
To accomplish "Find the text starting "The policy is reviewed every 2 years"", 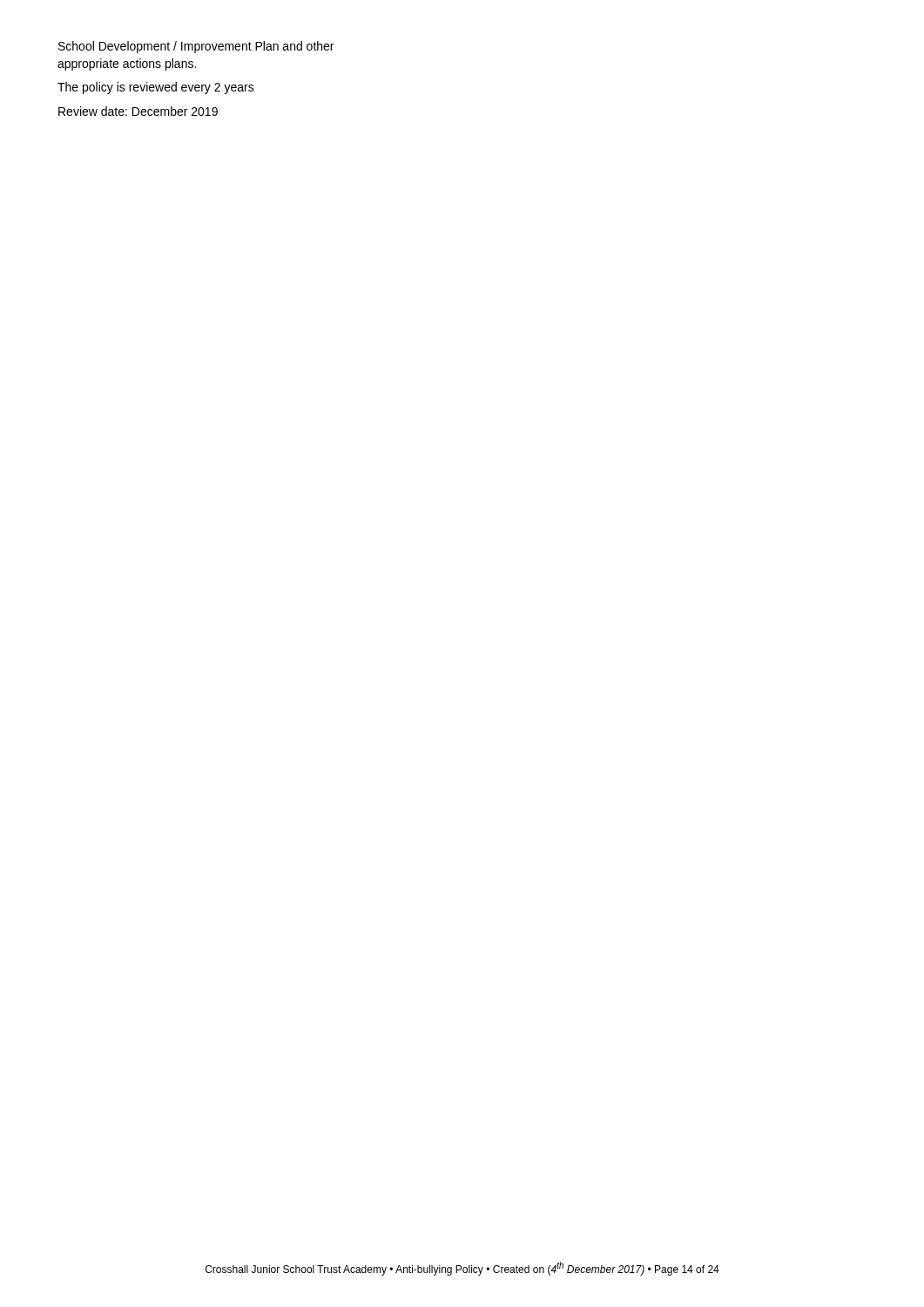I will pos(156,87).
